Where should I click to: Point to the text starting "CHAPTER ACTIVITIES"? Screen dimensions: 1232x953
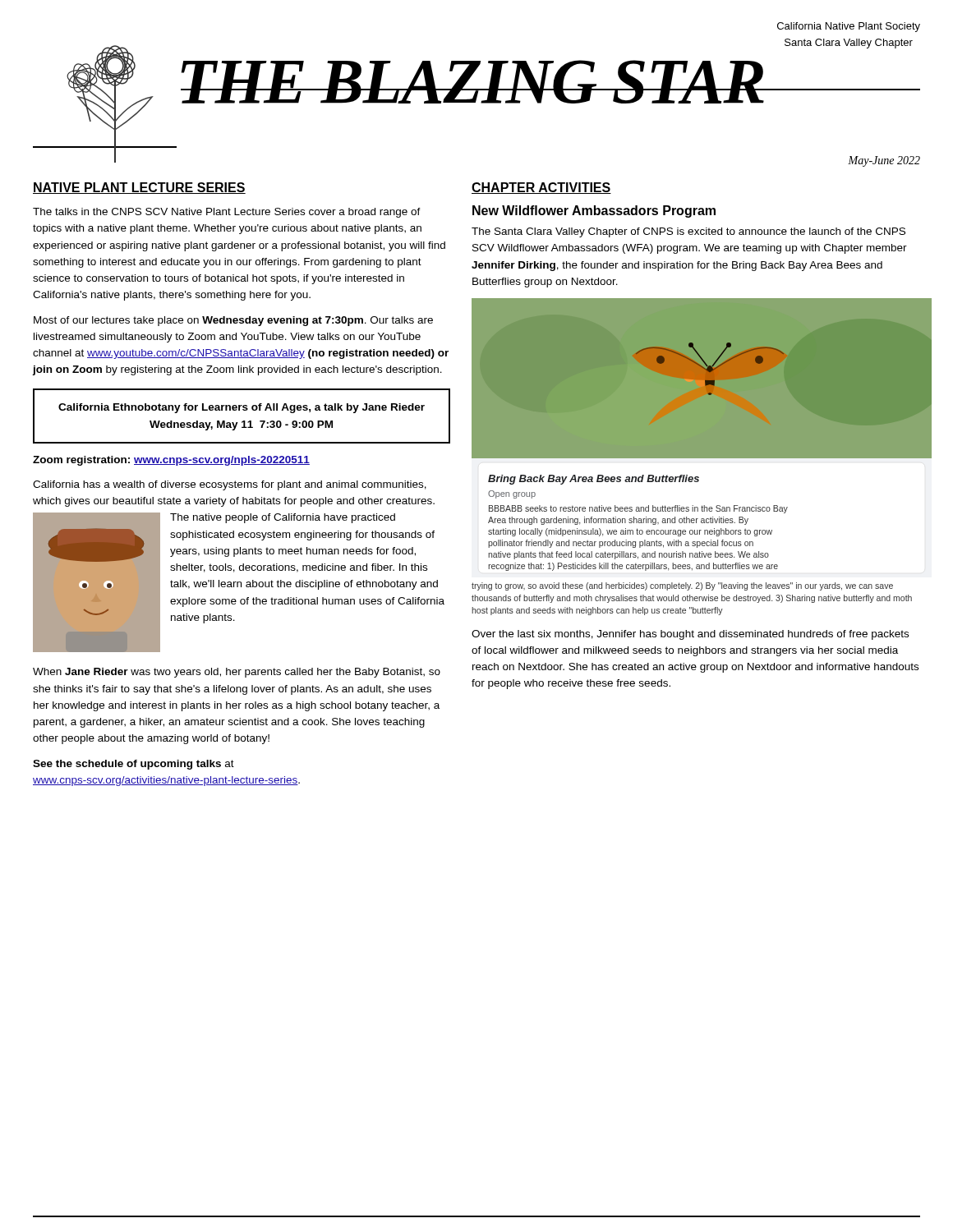[x=541, y=188]
